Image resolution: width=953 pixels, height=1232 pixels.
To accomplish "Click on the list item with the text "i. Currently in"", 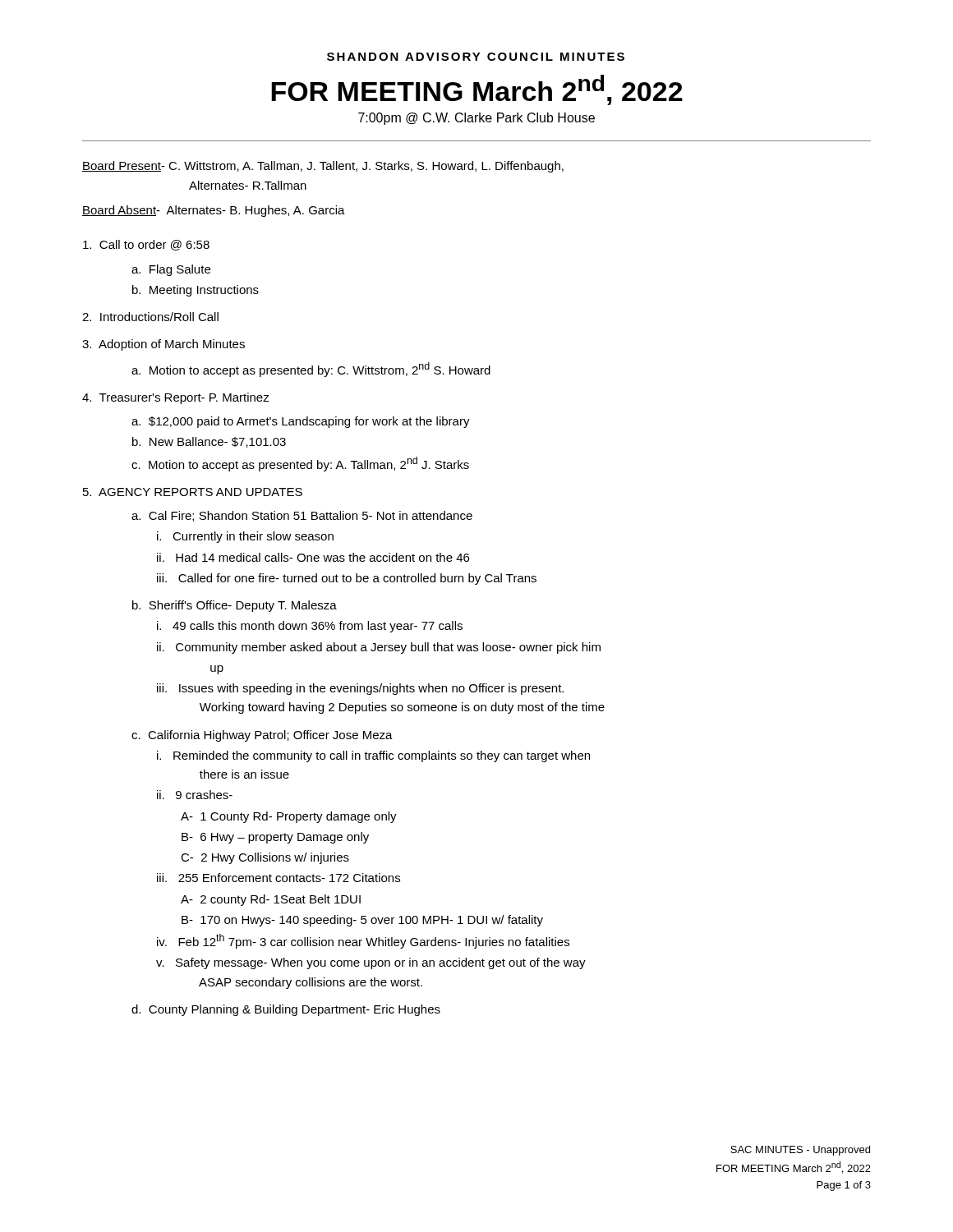I will click(245, 536).
